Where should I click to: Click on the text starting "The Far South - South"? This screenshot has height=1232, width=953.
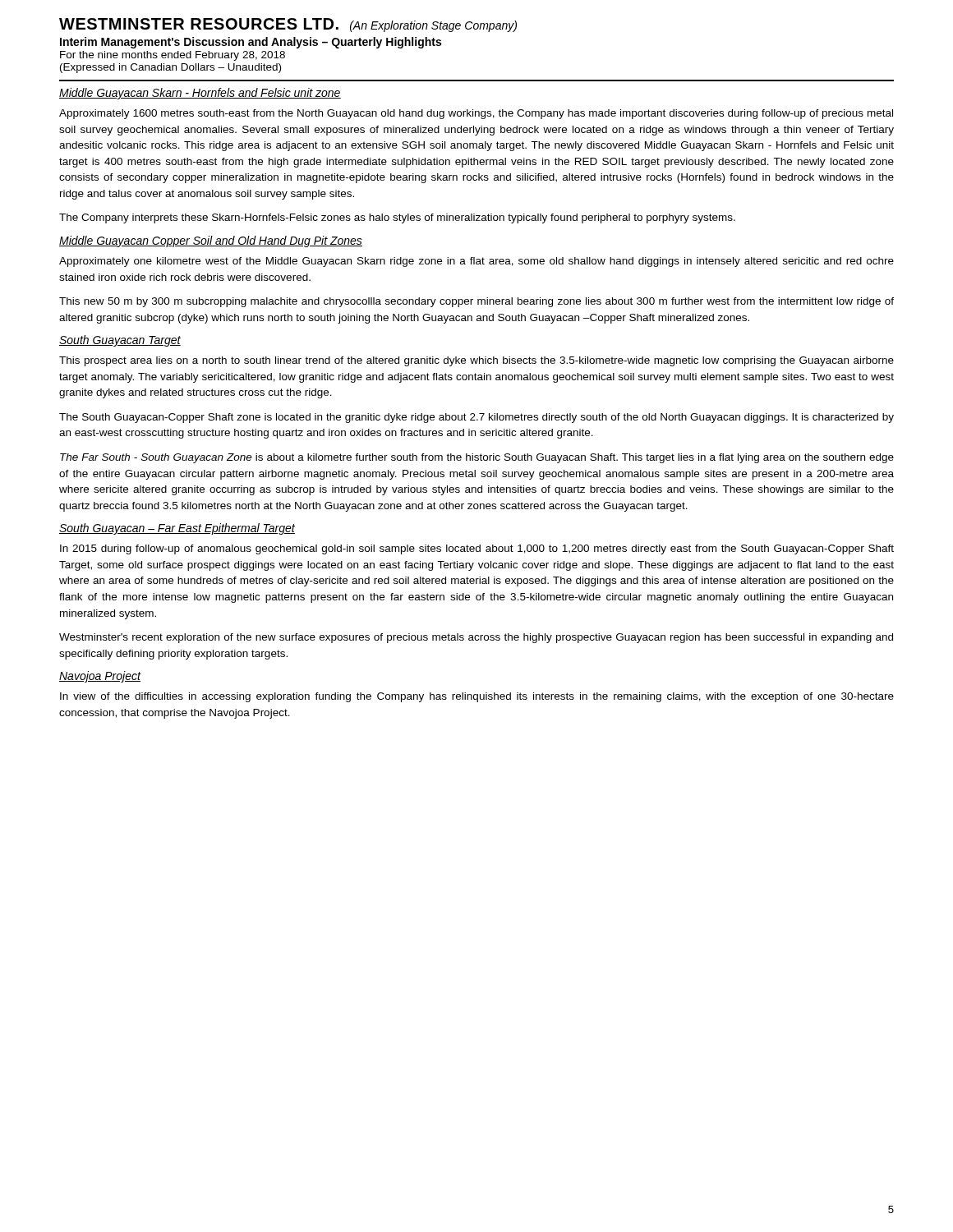(476, 481)
